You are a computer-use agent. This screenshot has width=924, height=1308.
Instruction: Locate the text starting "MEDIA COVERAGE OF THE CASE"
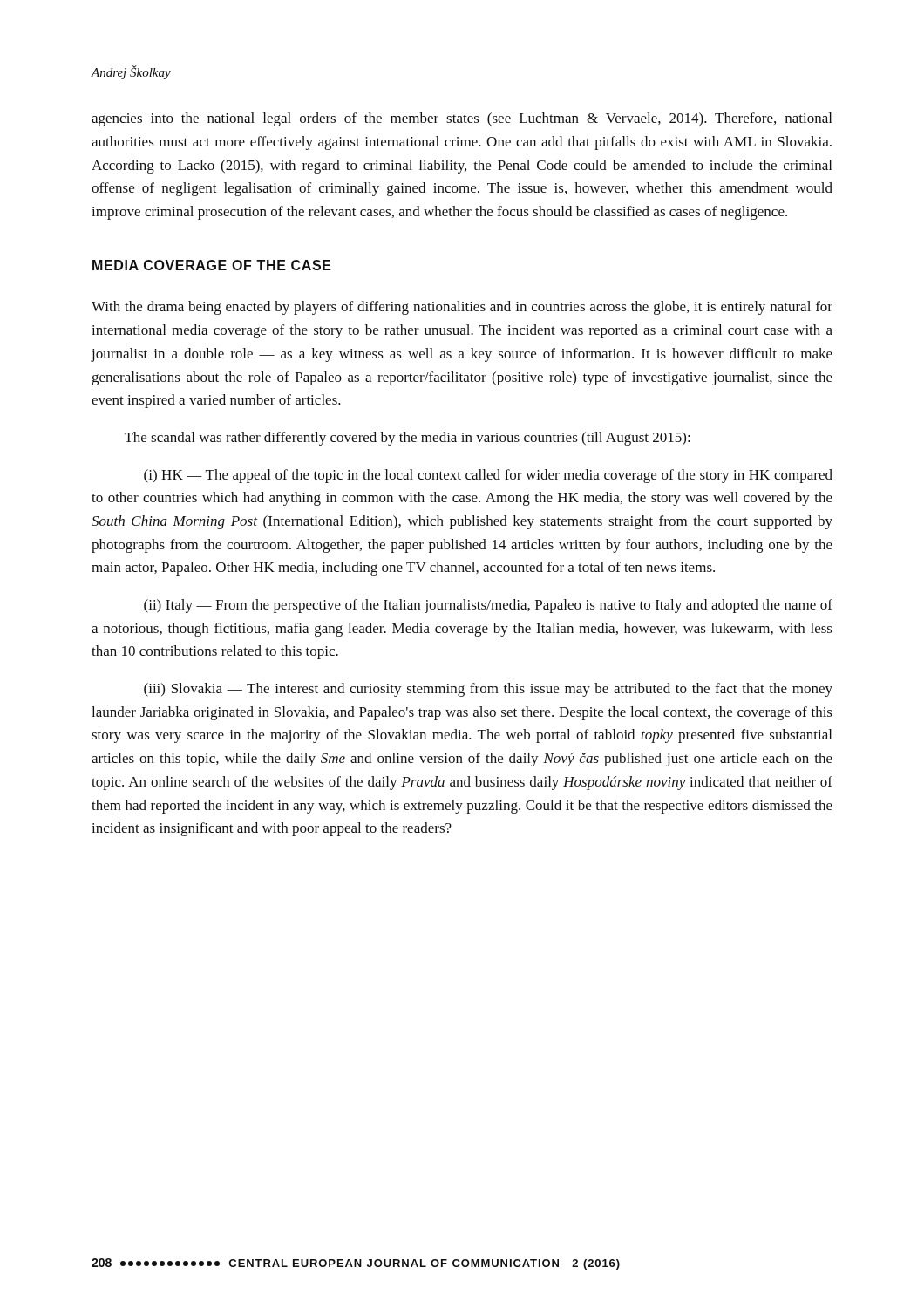pyautogui.click(x=212, y=265)
